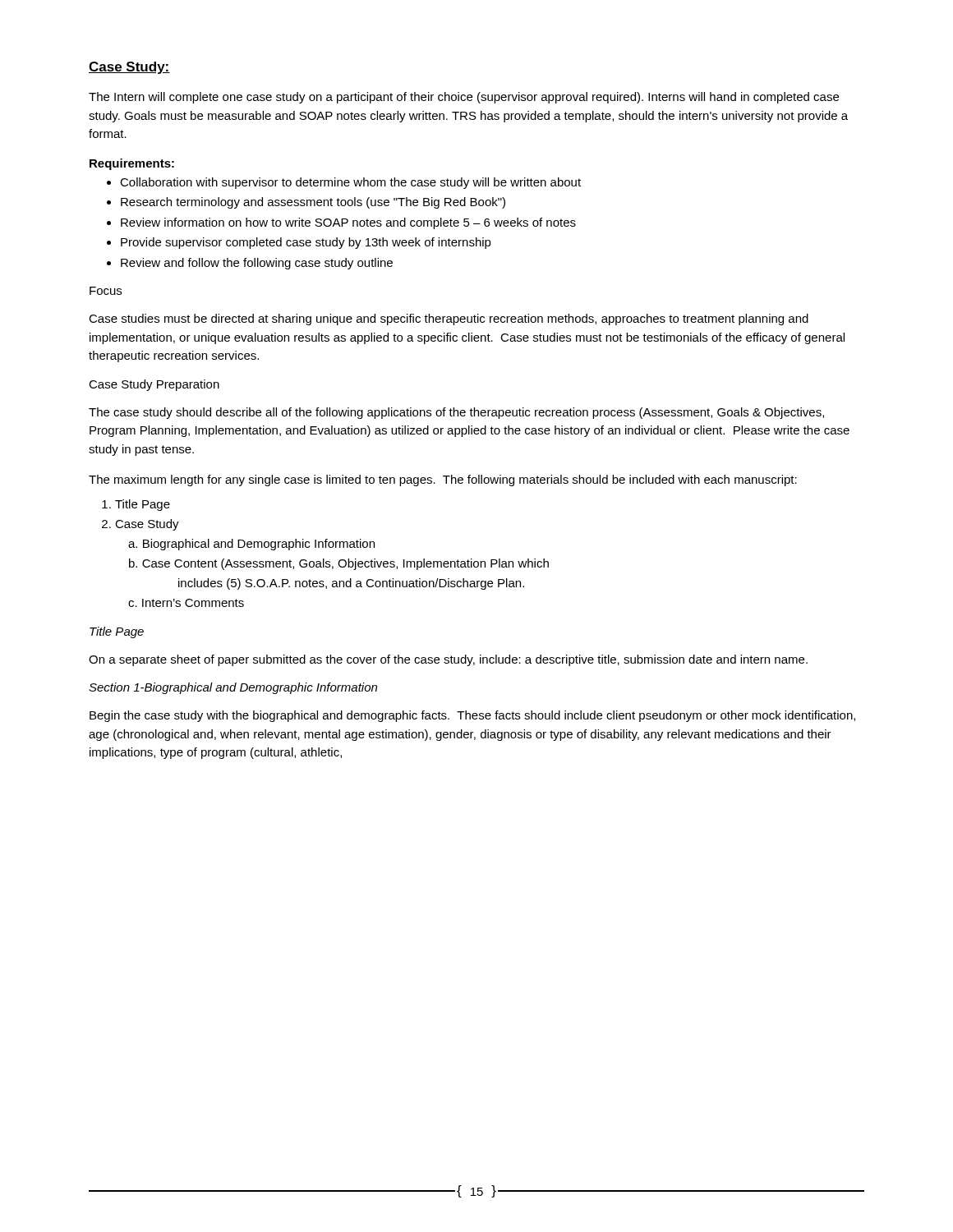Find the block on this page that starts "Begin the case study with"
This screenshot has width=953, height=1232.
[x=476, y=734]
